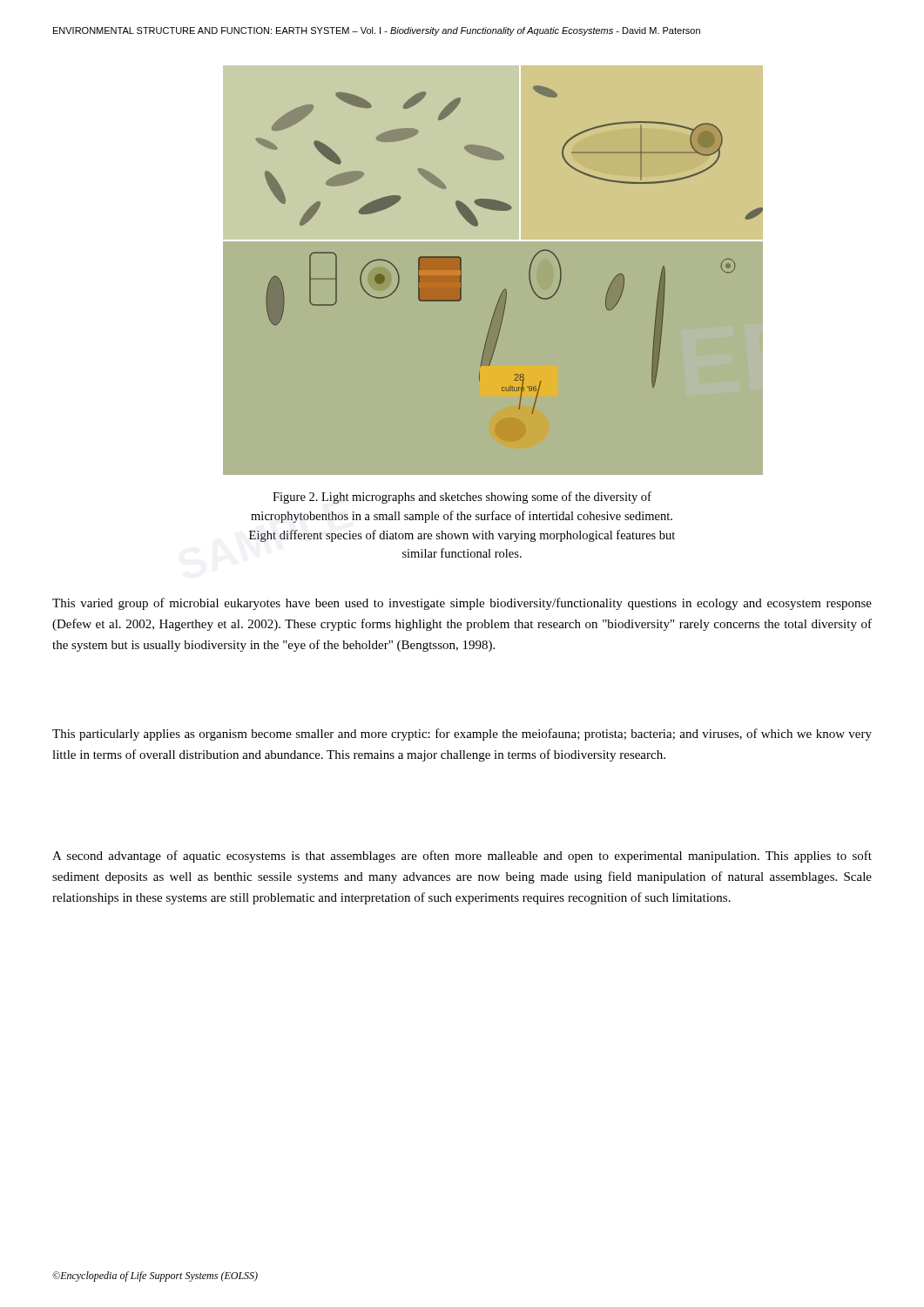Click a photo
The width and height of the screenshot is (924, 1307).
[x=492, y=270]
